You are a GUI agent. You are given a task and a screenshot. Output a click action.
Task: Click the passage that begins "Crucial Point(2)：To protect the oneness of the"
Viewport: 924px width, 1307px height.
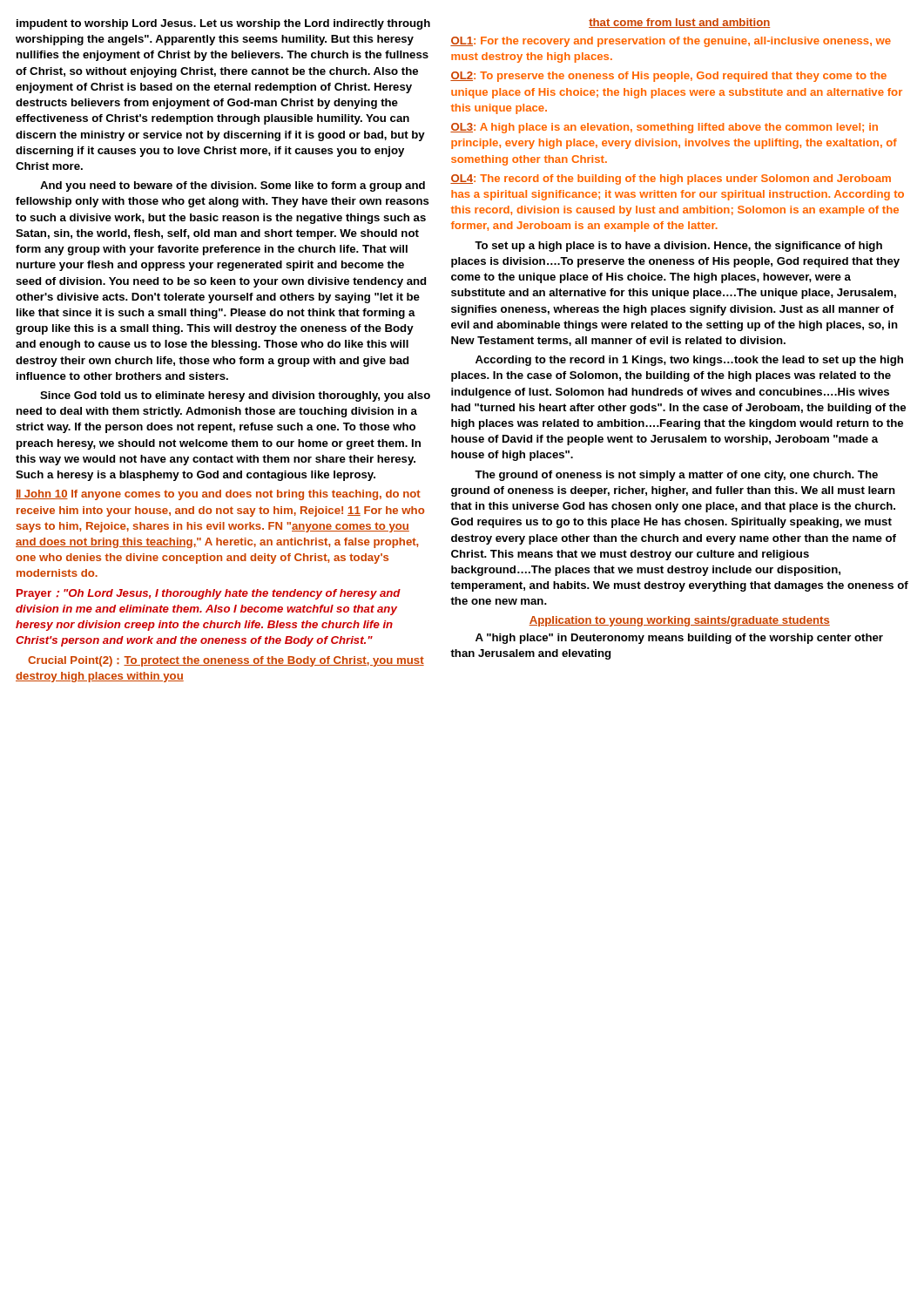coord(224,668)
